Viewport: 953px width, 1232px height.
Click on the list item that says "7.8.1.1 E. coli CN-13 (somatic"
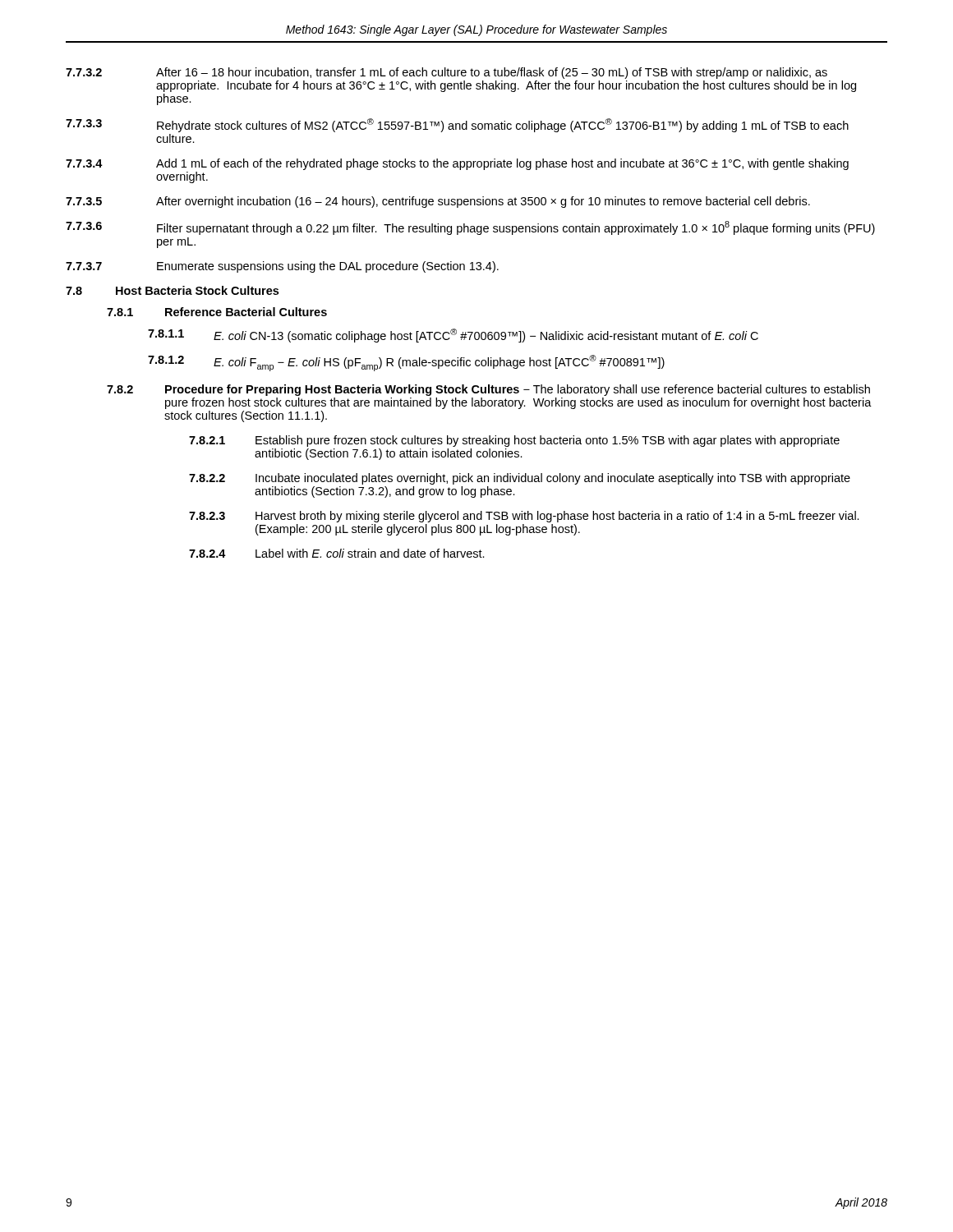[x=518, y=334]
